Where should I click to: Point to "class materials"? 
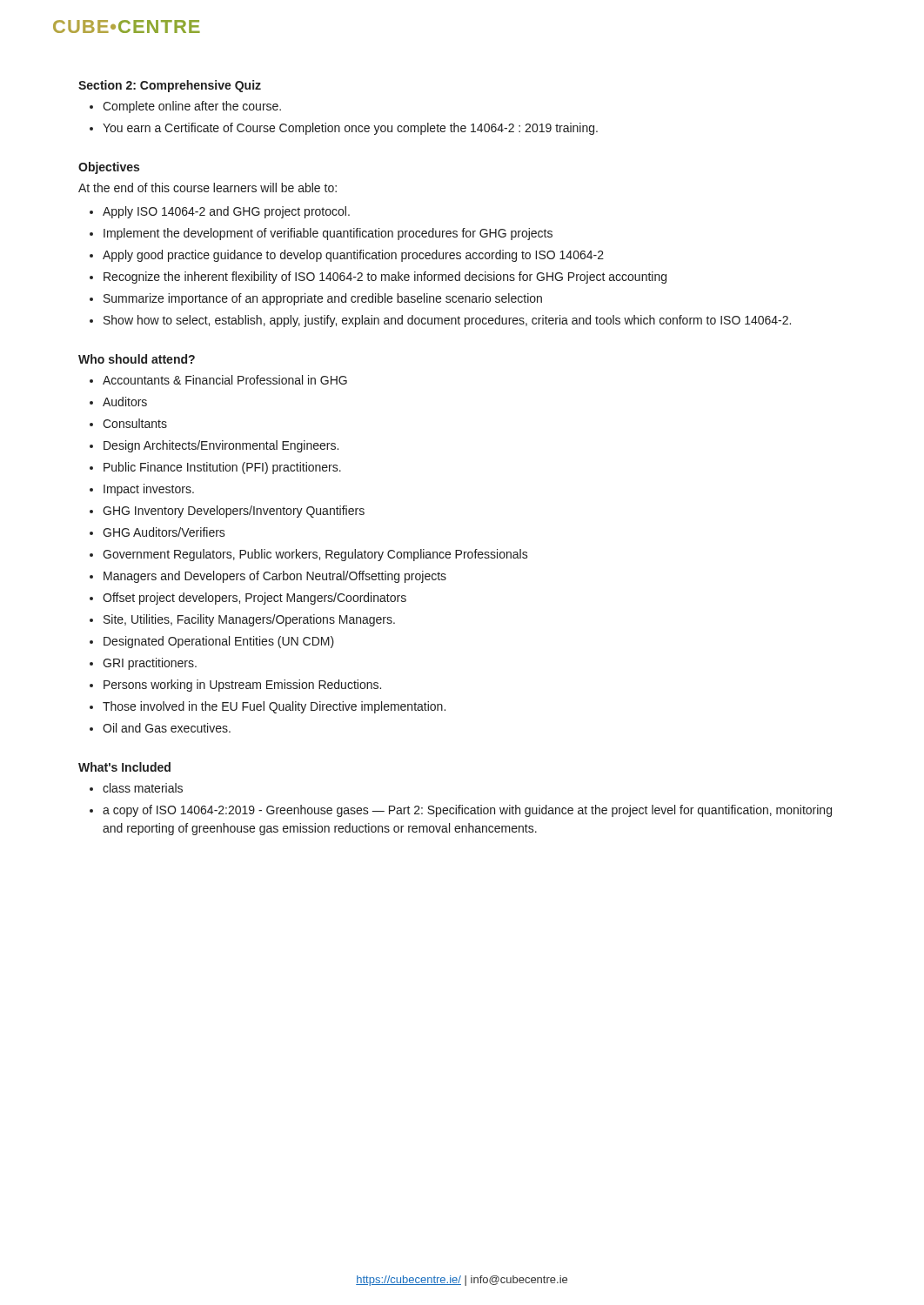[x=143, y=788]
